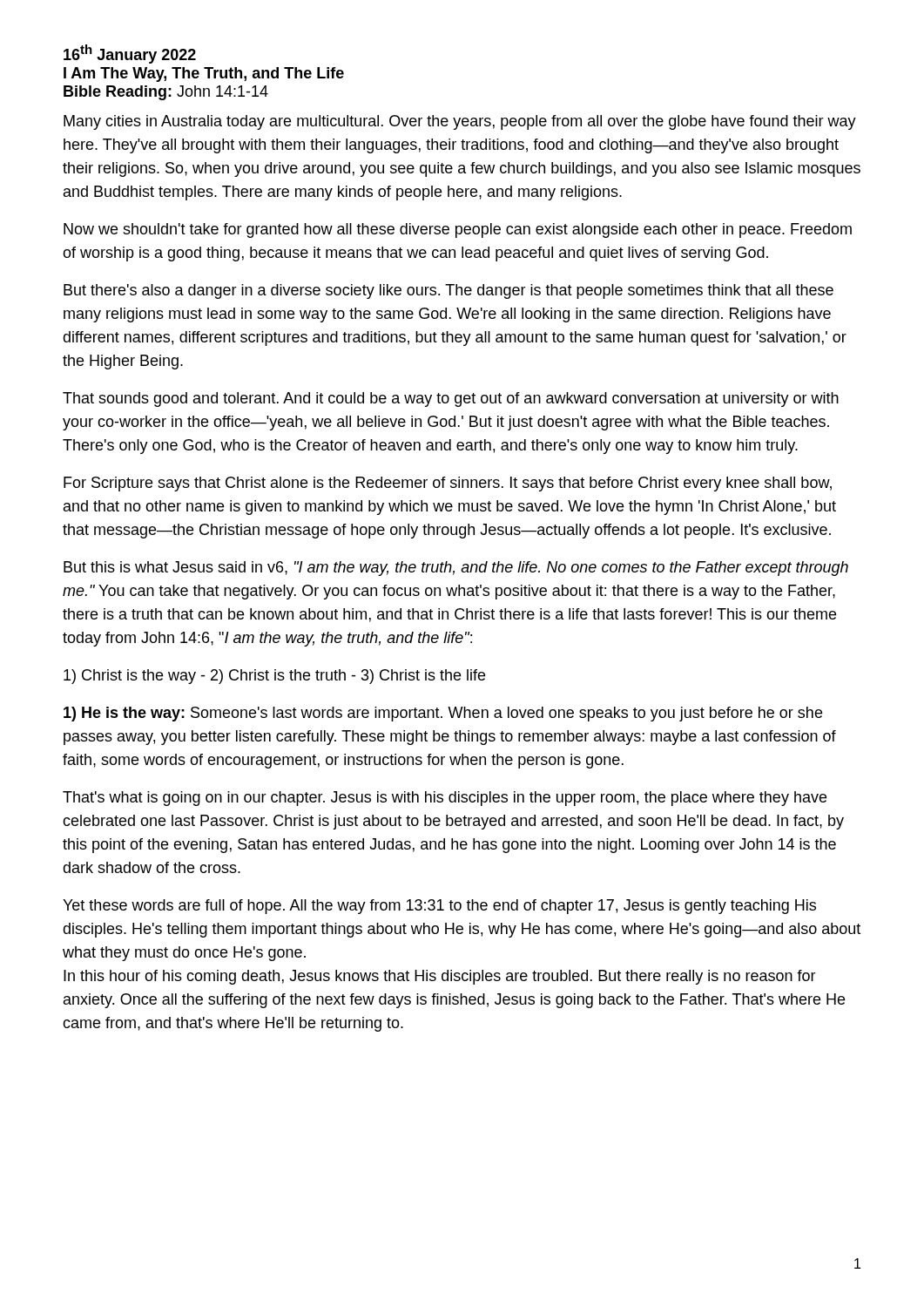This screenshot has width=924, height=1307.
Task: Select the block starting "1) He is the way: Someone's last words"
Action: tap(462, 737)
